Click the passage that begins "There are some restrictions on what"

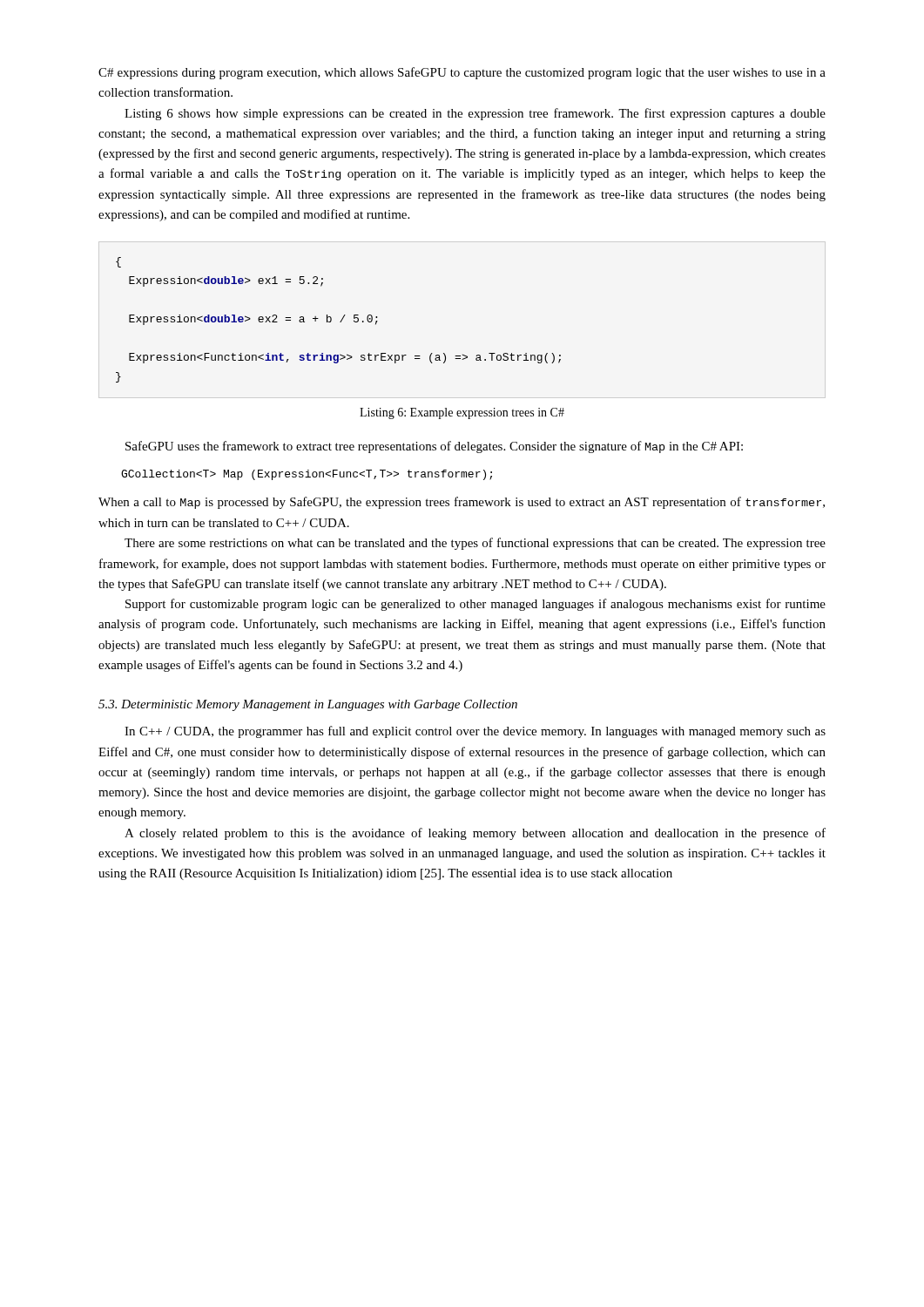[462, 564]
